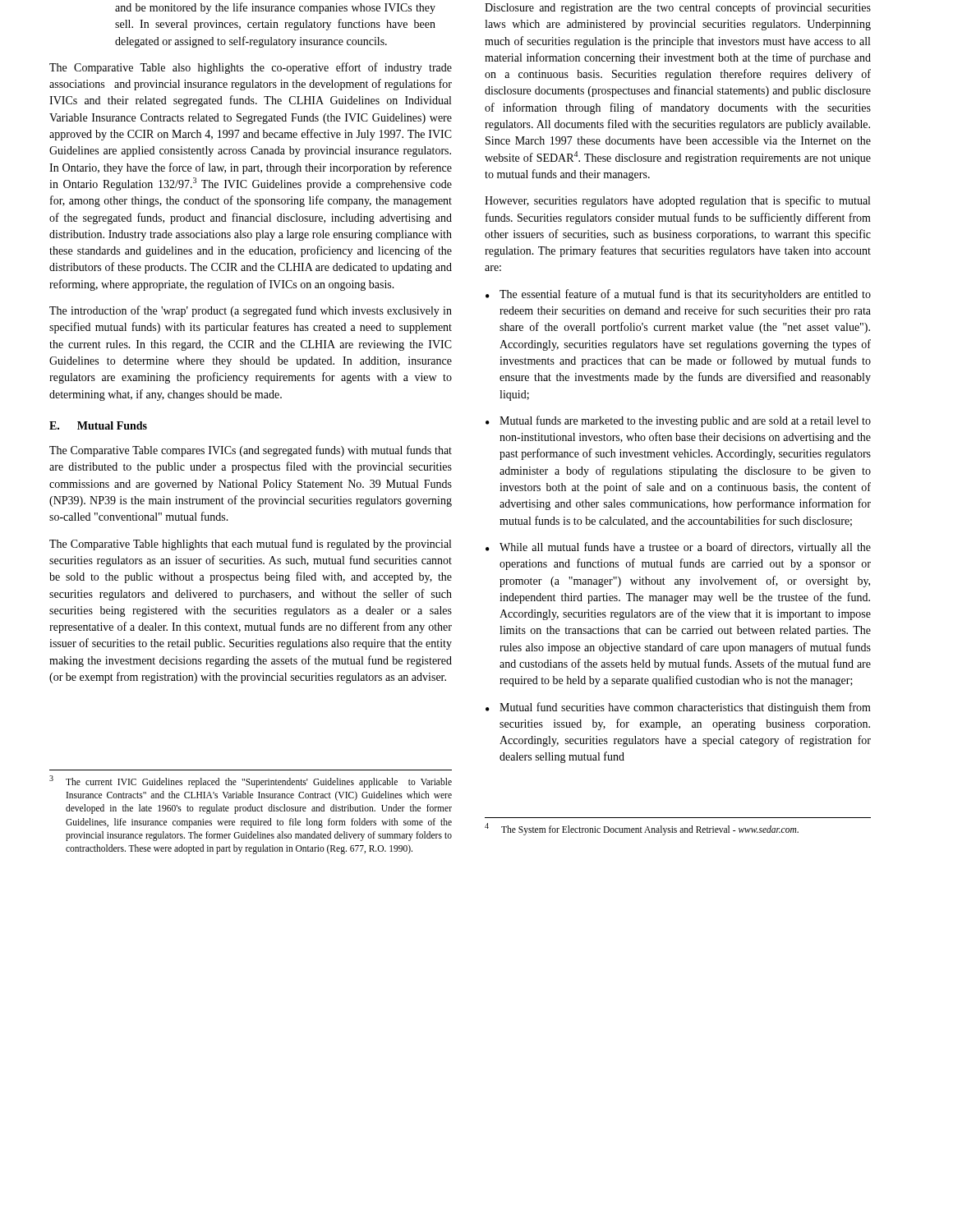Select the list item that reads "• While all"

(678, 615)
